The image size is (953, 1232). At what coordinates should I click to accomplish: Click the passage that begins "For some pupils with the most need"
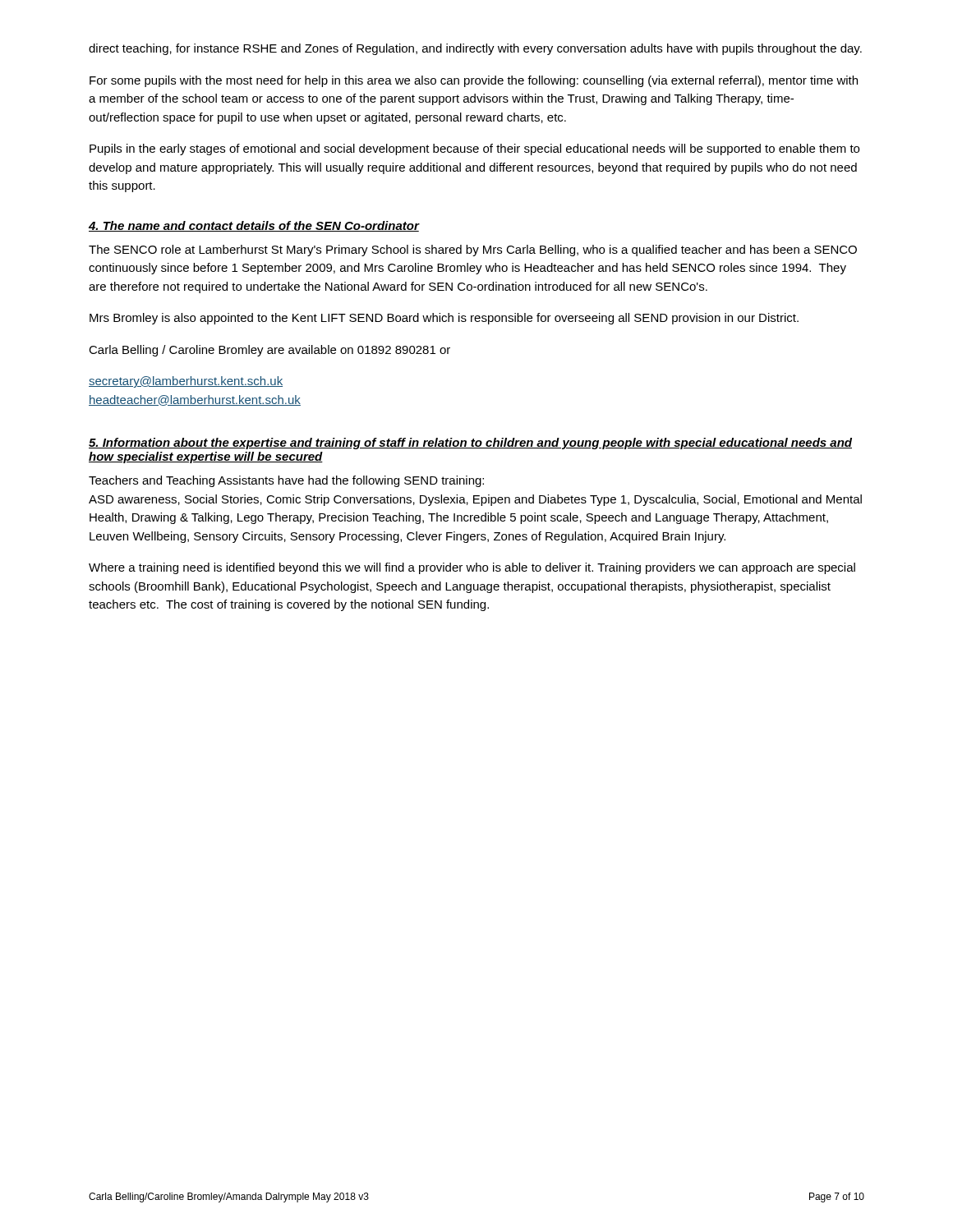click(474, 98)
